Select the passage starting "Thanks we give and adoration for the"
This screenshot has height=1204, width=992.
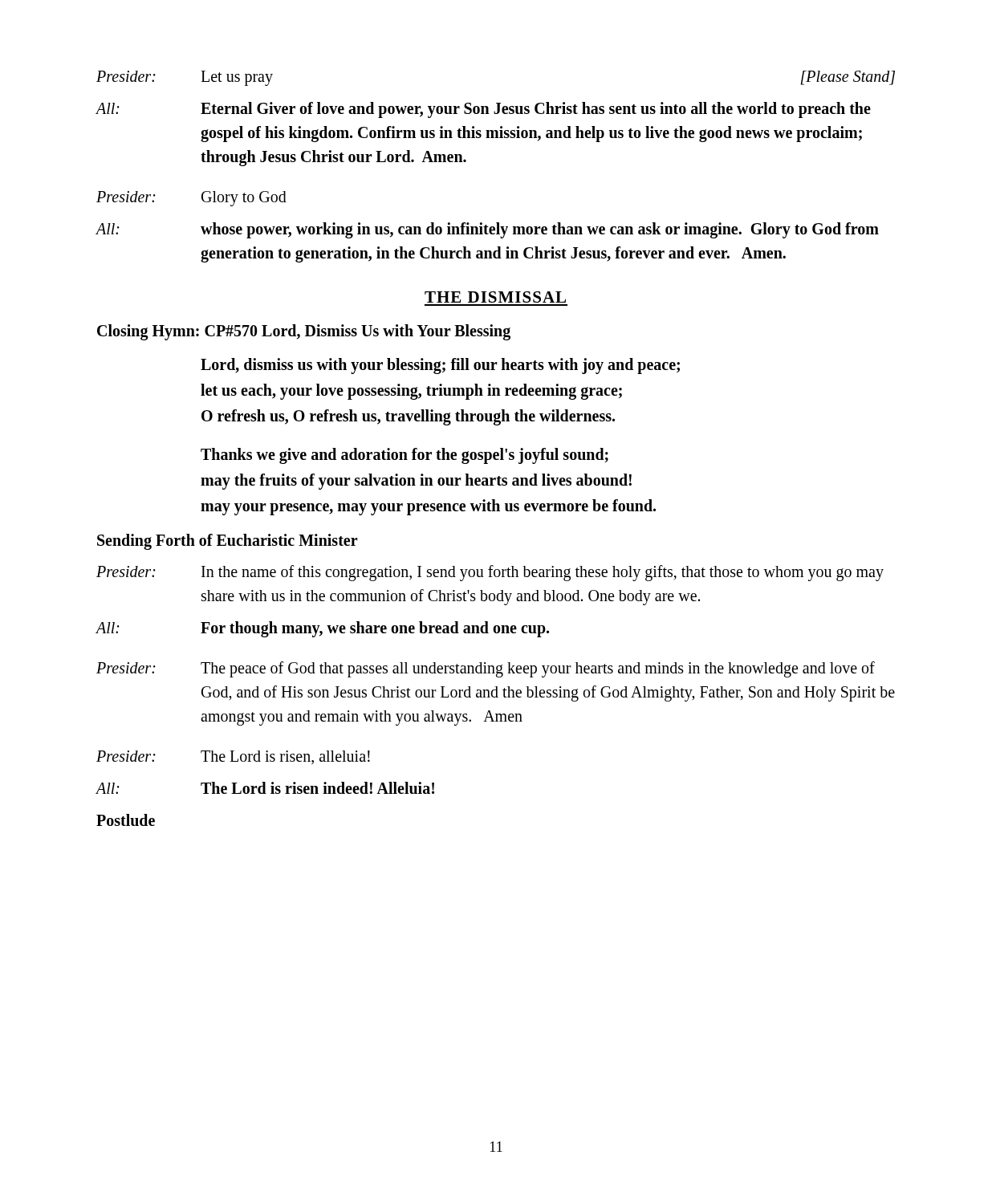coord(429,480)
